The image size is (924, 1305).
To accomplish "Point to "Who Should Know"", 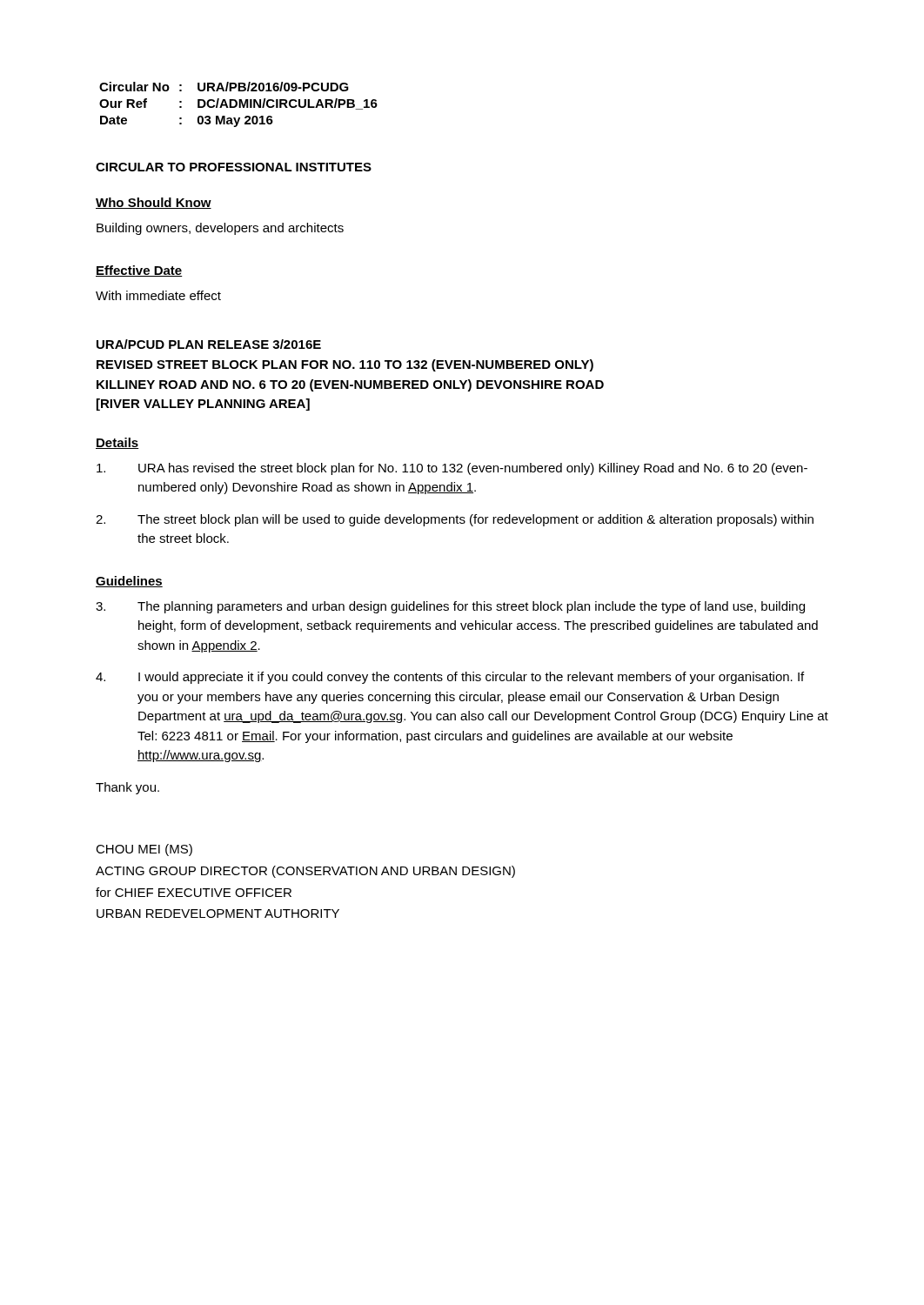I will [x=153, y=202].
